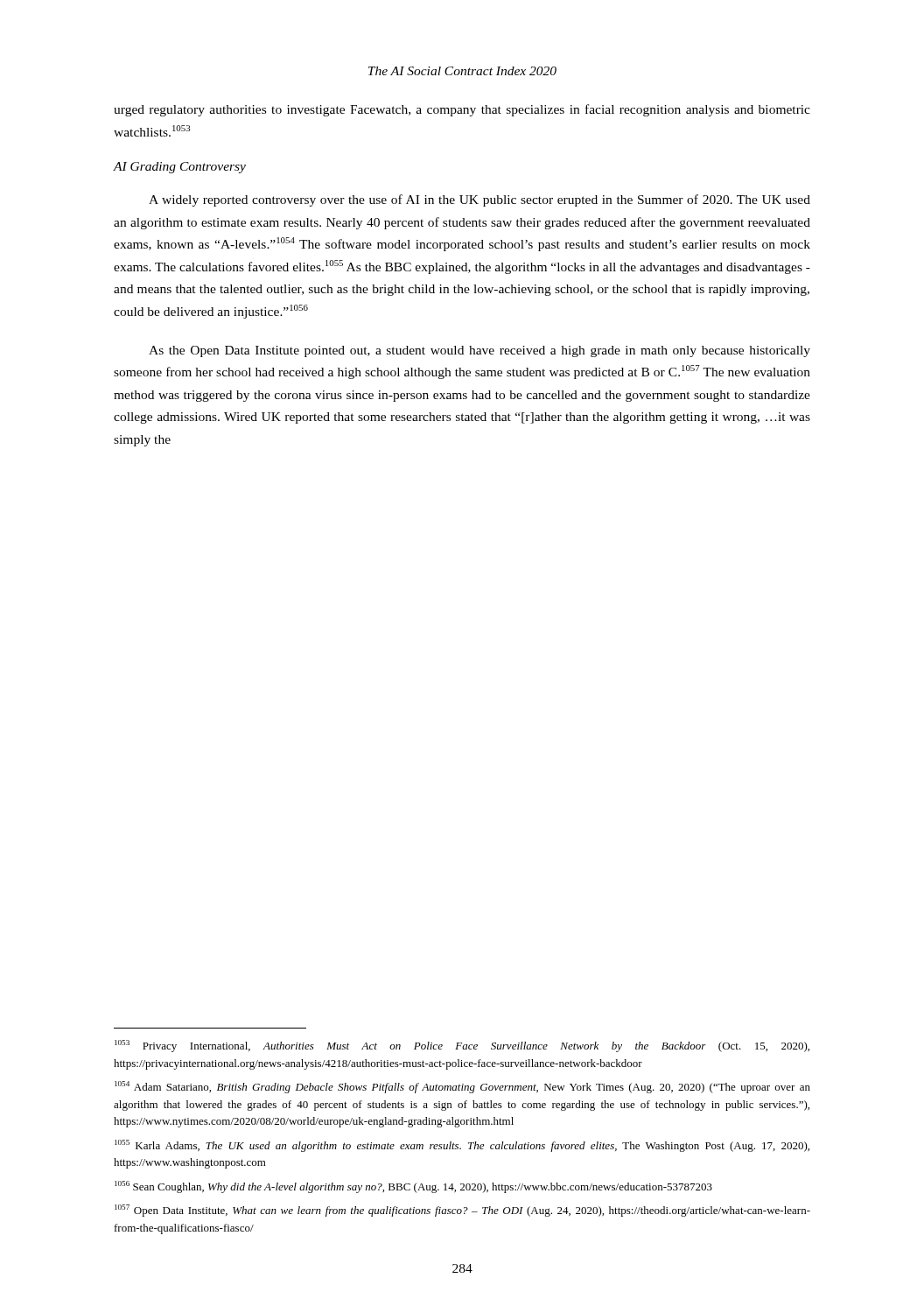Screen dimensions: 1313x924
Task: Navigate to the passage starting "1054 Adam Satariano,"
Action: (462, 1103)
